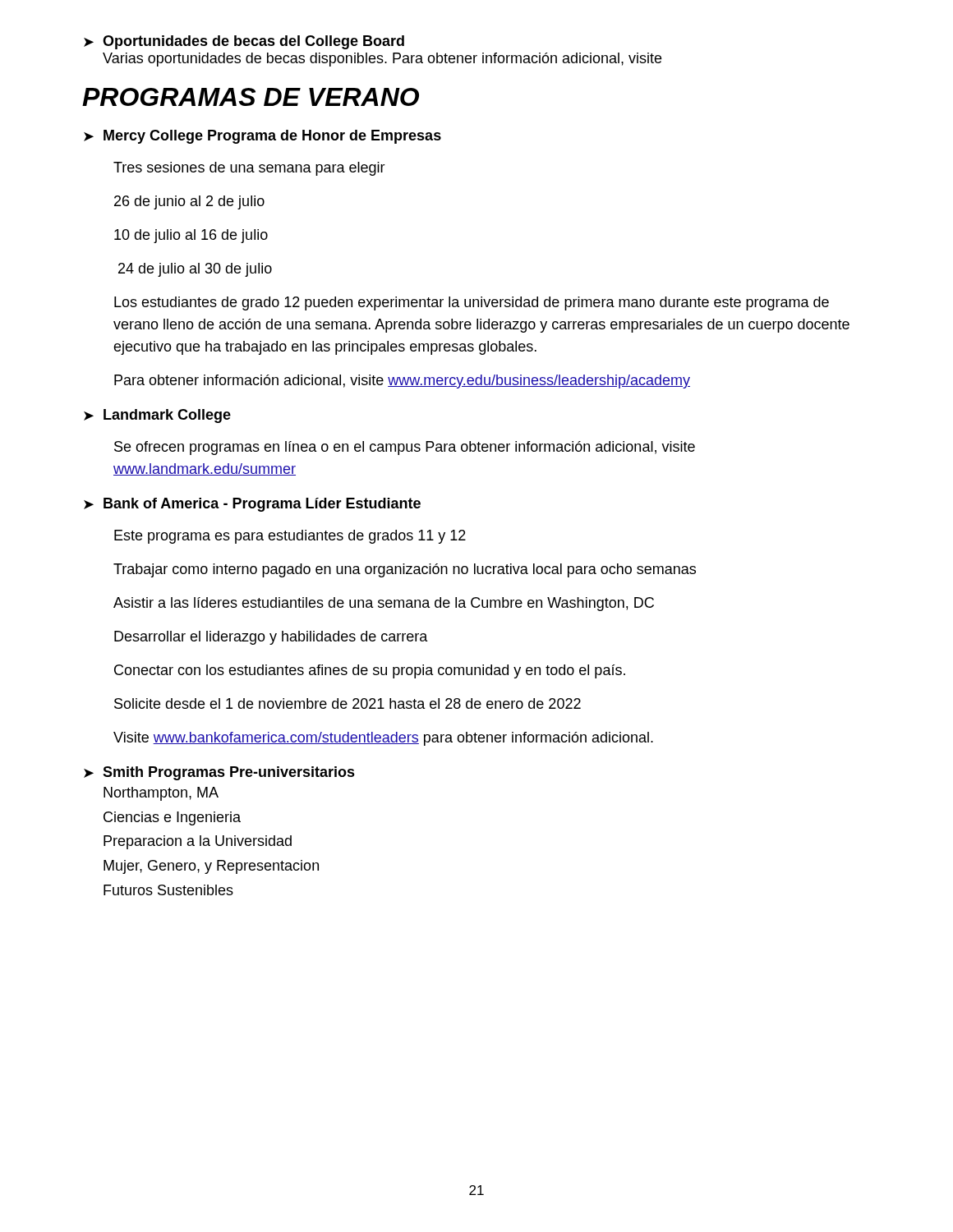Locate the text block starting "Solicite desde el 1 de"
953x1232 pixels.
347,704
